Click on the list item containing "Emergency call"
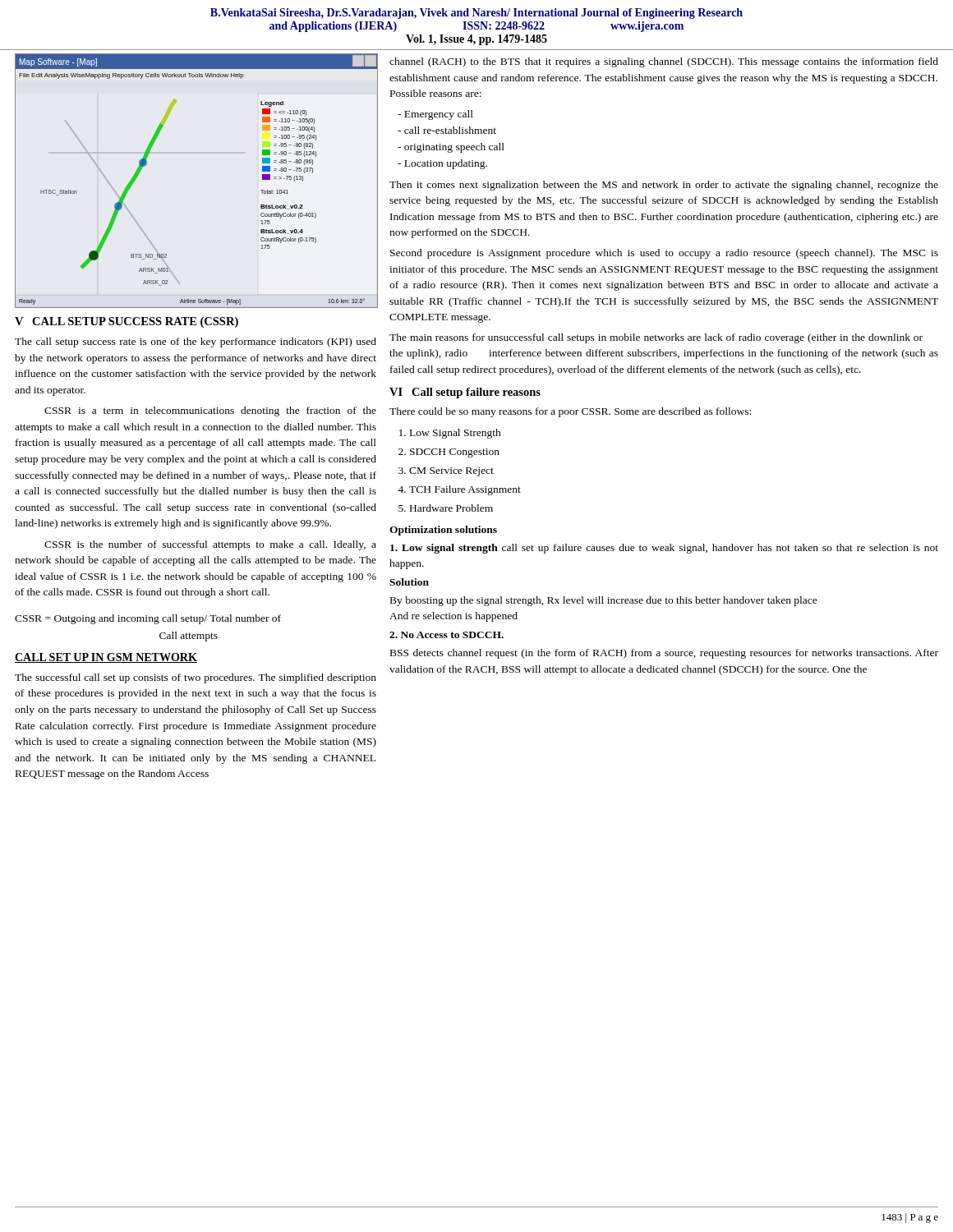The image size is (953, 1232). [x=435, y=113]
